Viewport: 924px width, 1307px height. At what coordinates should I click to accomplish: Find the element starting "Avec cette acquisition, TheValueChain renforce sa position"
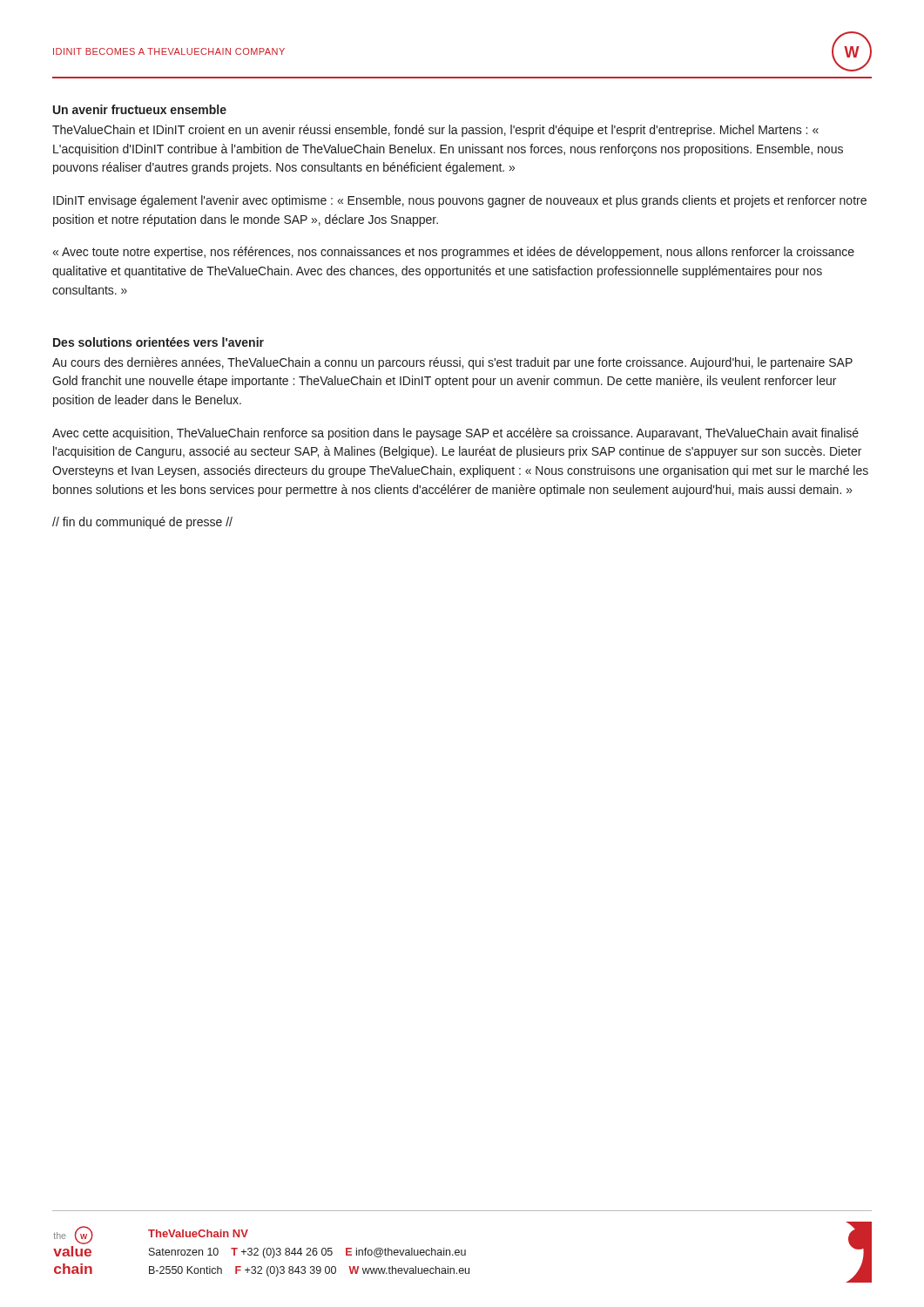tap(460, 461)
